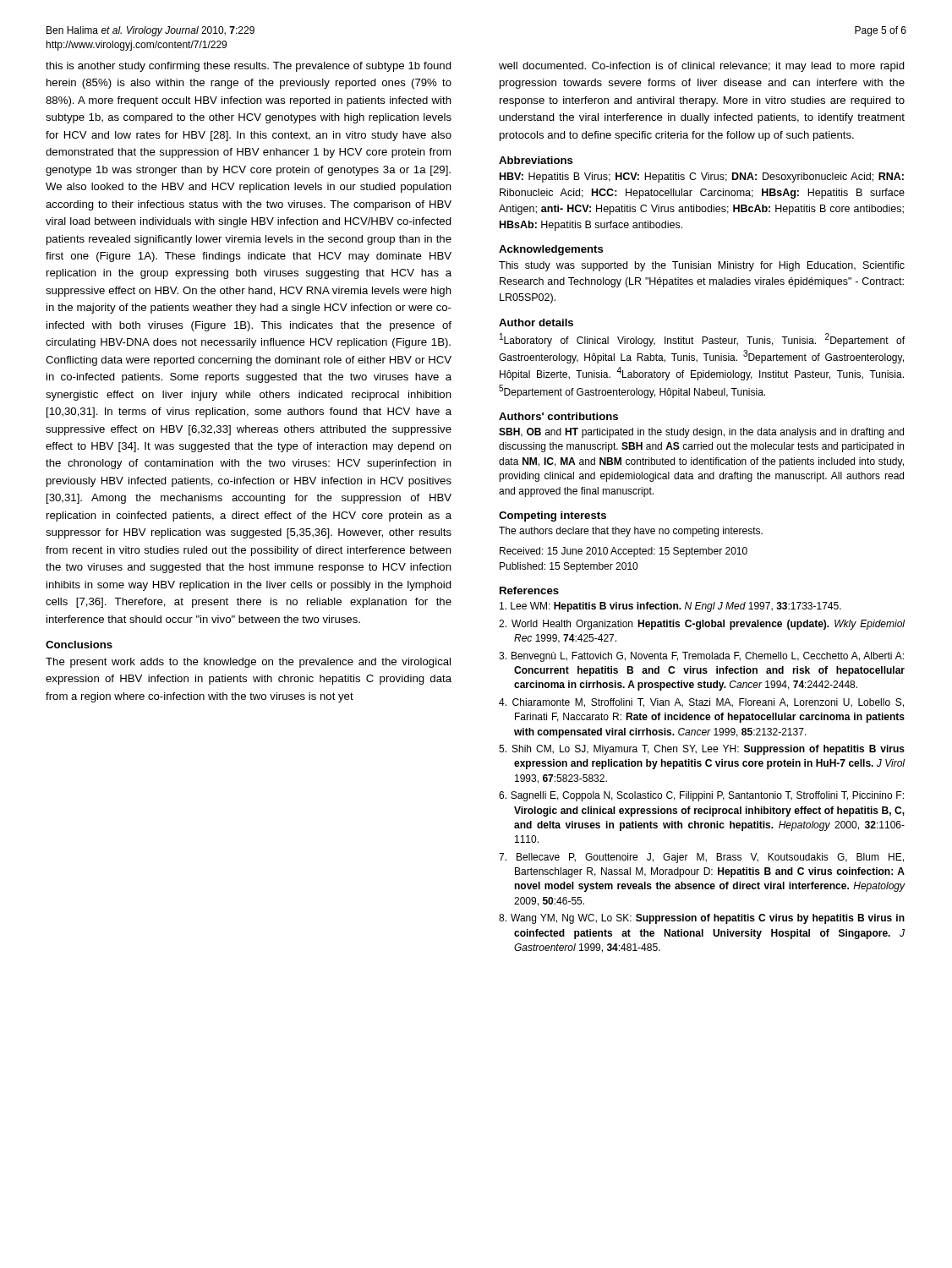Click on the passage starting "SBH, OB and HT"
The height and width of the screenshot is (1268, 952).
coord(702,461)
